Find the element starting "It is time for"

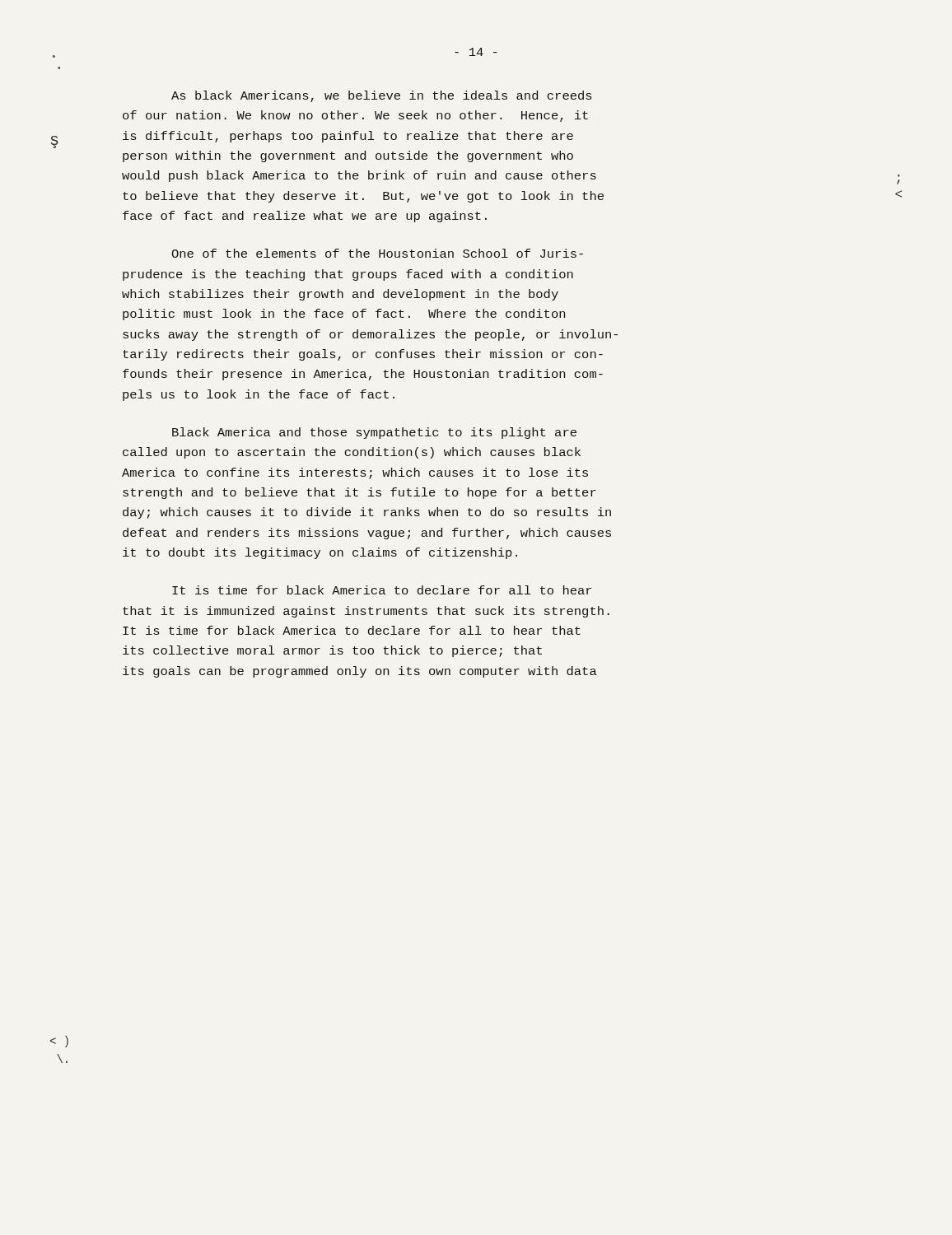tap(367, 631)
